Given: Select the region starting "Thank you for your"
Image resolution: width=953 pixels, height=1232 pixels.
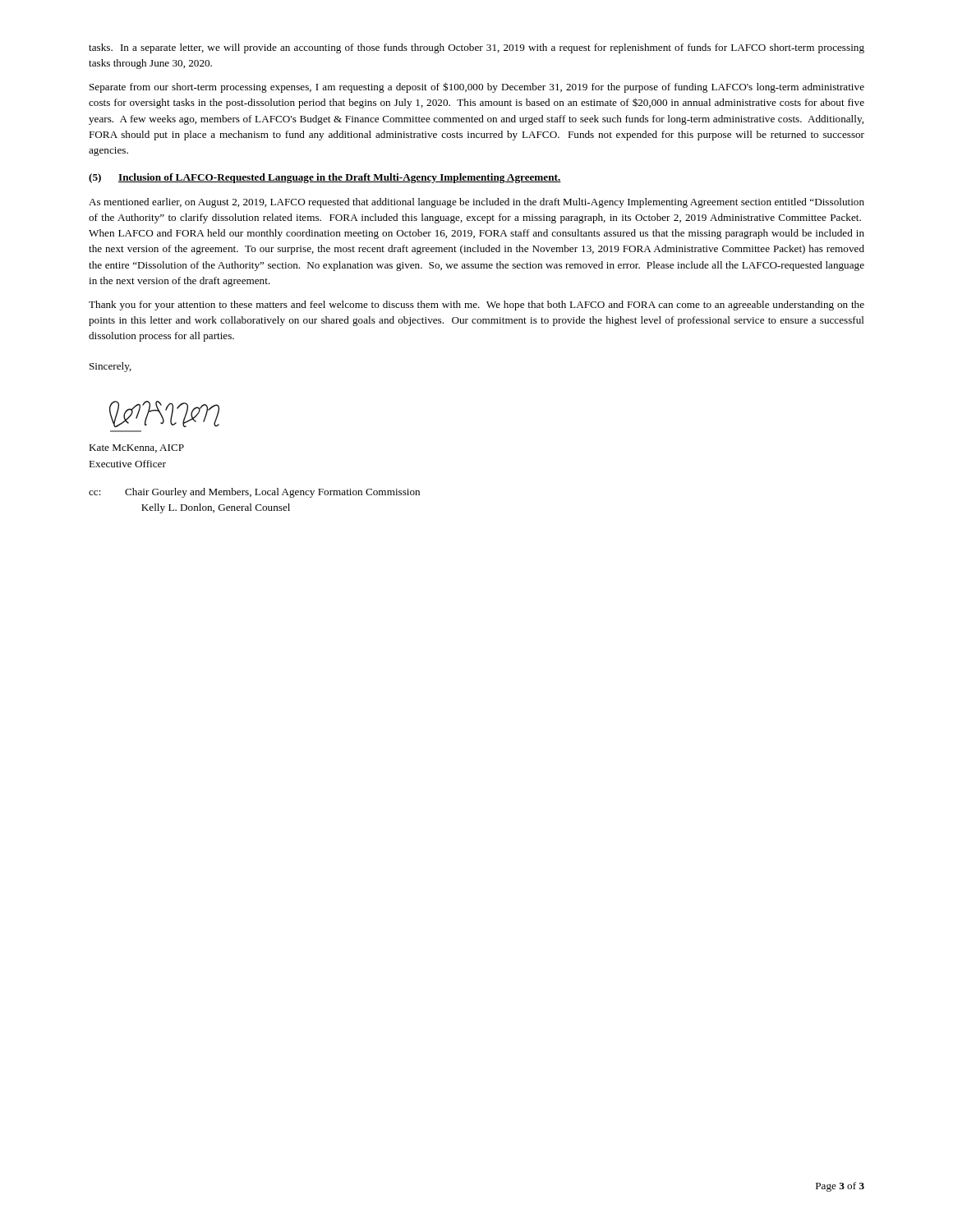Looking at the screenshot, I should [476, 320].
